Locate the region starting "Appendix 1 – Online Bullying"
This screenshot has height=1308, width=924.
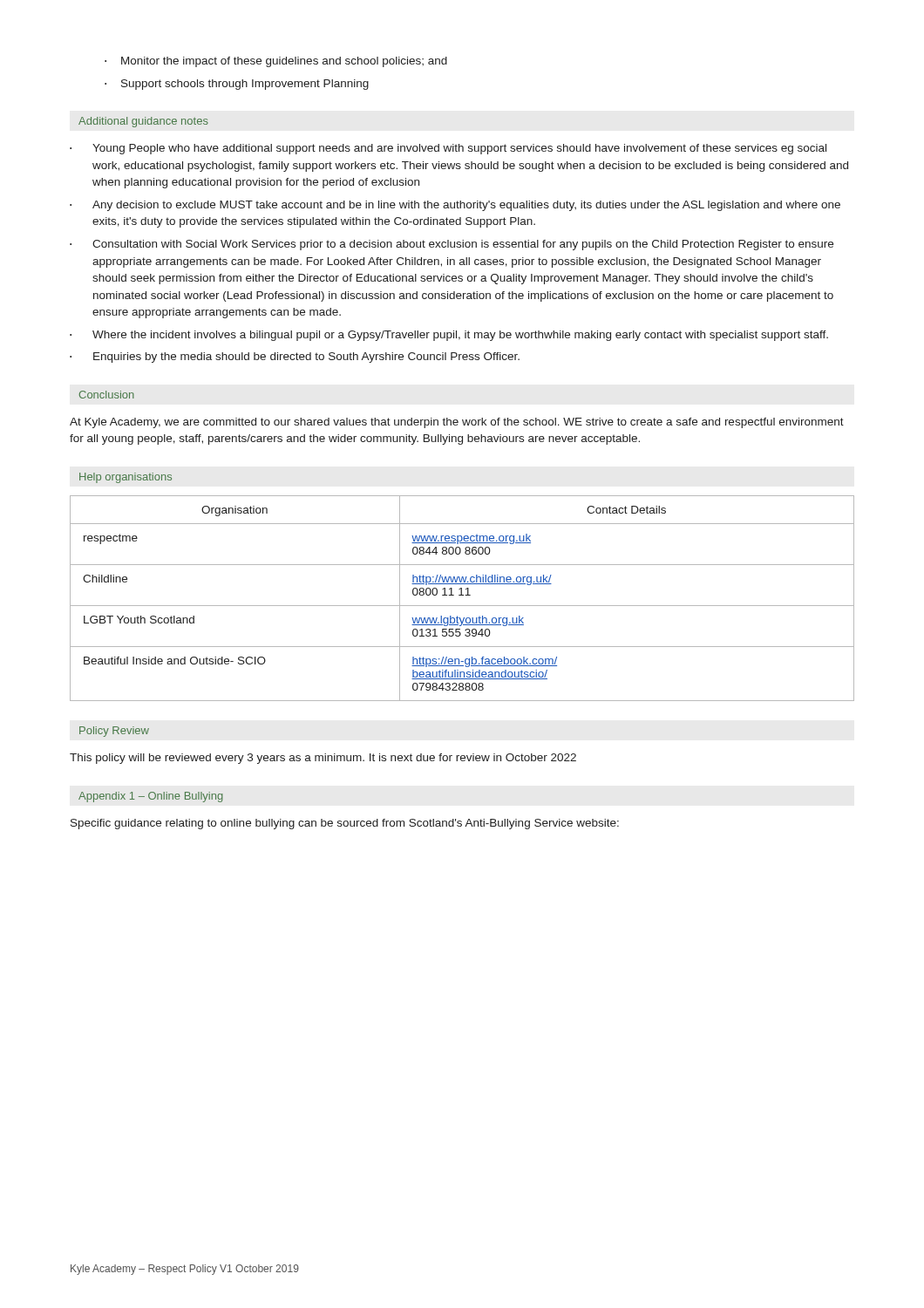pos(151,795)
